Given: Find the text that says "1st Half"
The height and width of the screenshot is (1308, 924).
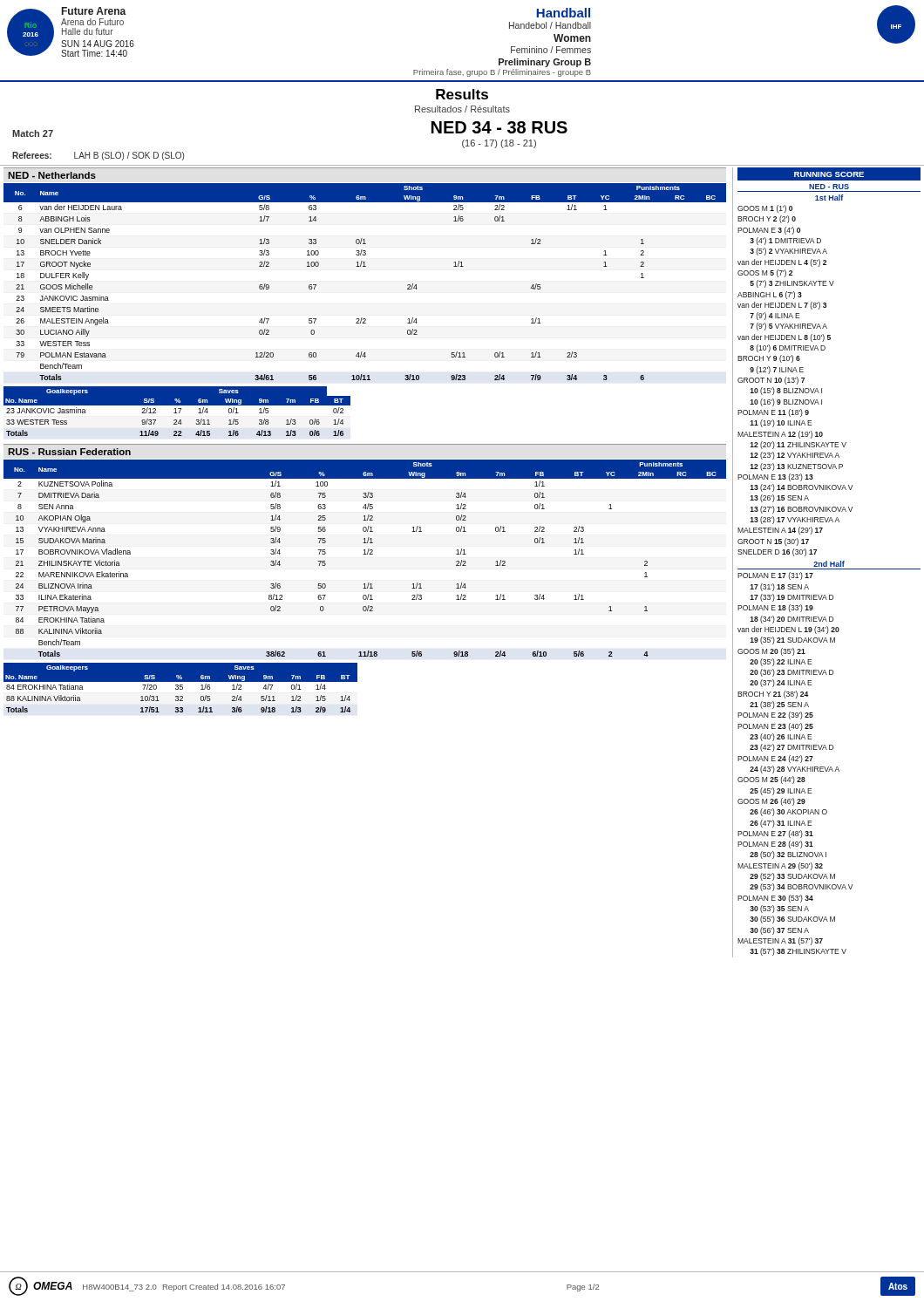Looking at the screenshot, I should [829, 198].
